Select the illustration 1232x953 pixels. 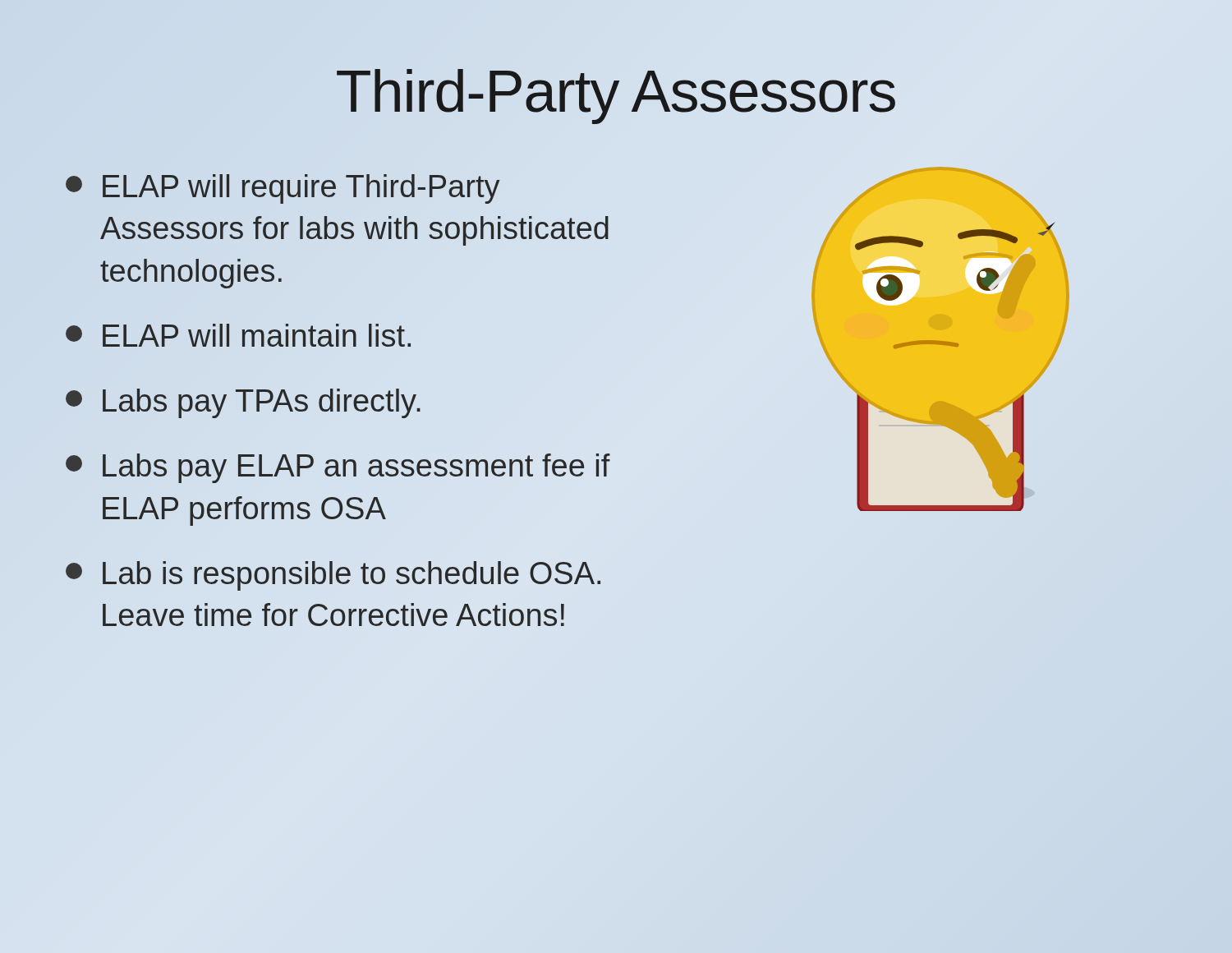912,334
